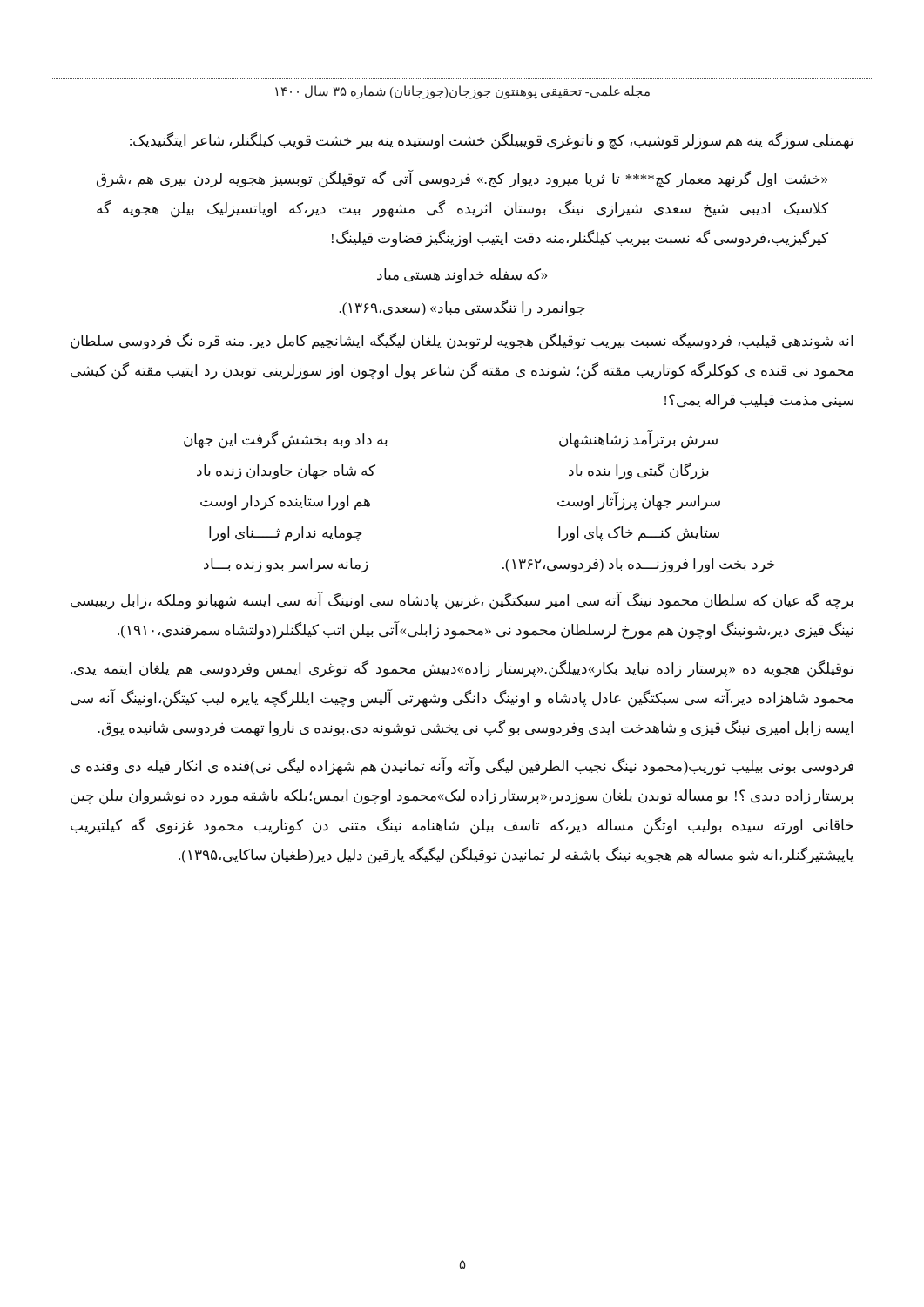Navigate to the text block starting "توقیلگن هجویه ده «پرستار زاده نیاید"
This screenshot has height=1307, width=924.
click(462, 699)
